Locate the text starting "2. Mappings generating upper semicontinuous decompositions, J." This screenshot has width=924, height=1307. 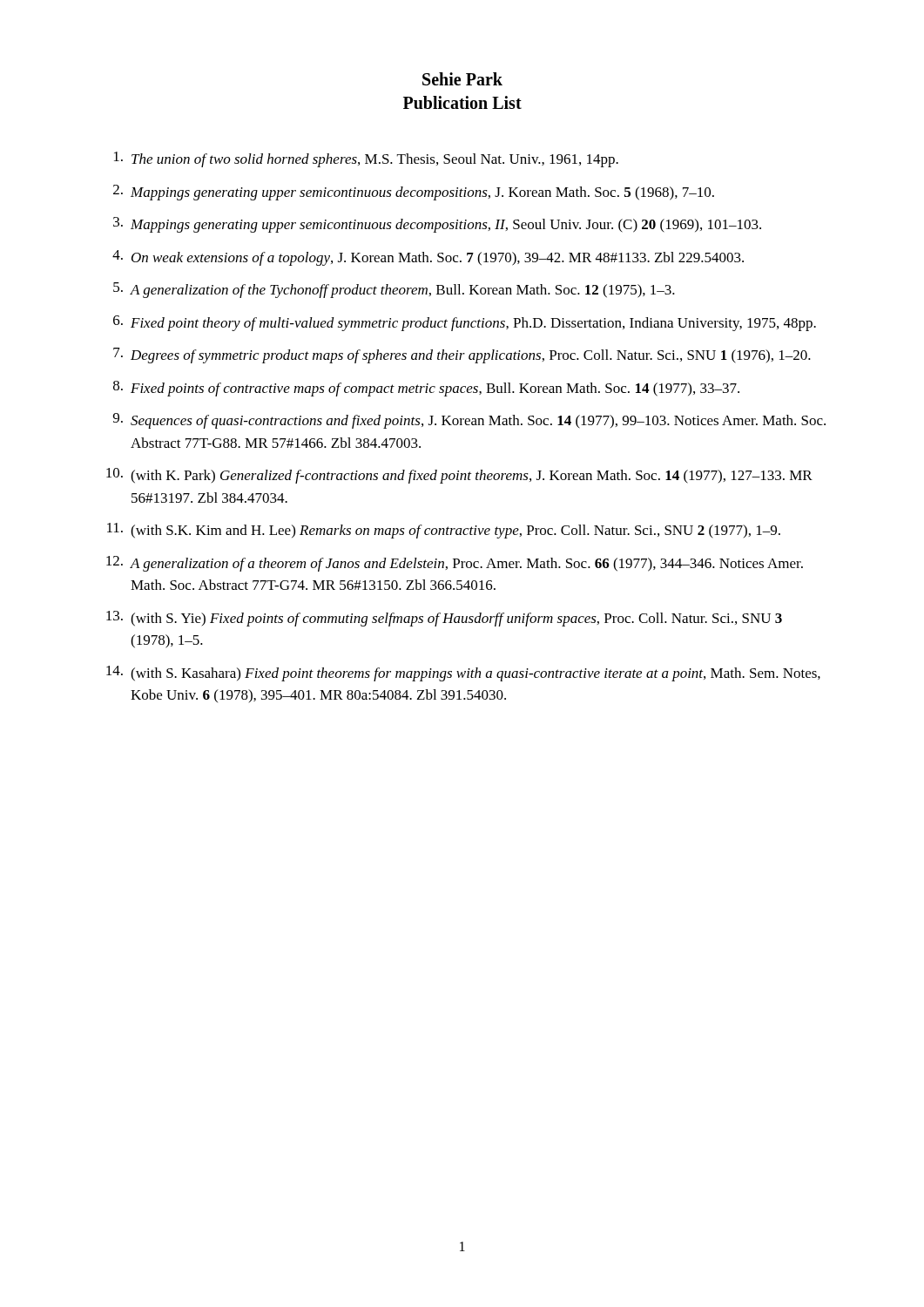pos(462,192)
